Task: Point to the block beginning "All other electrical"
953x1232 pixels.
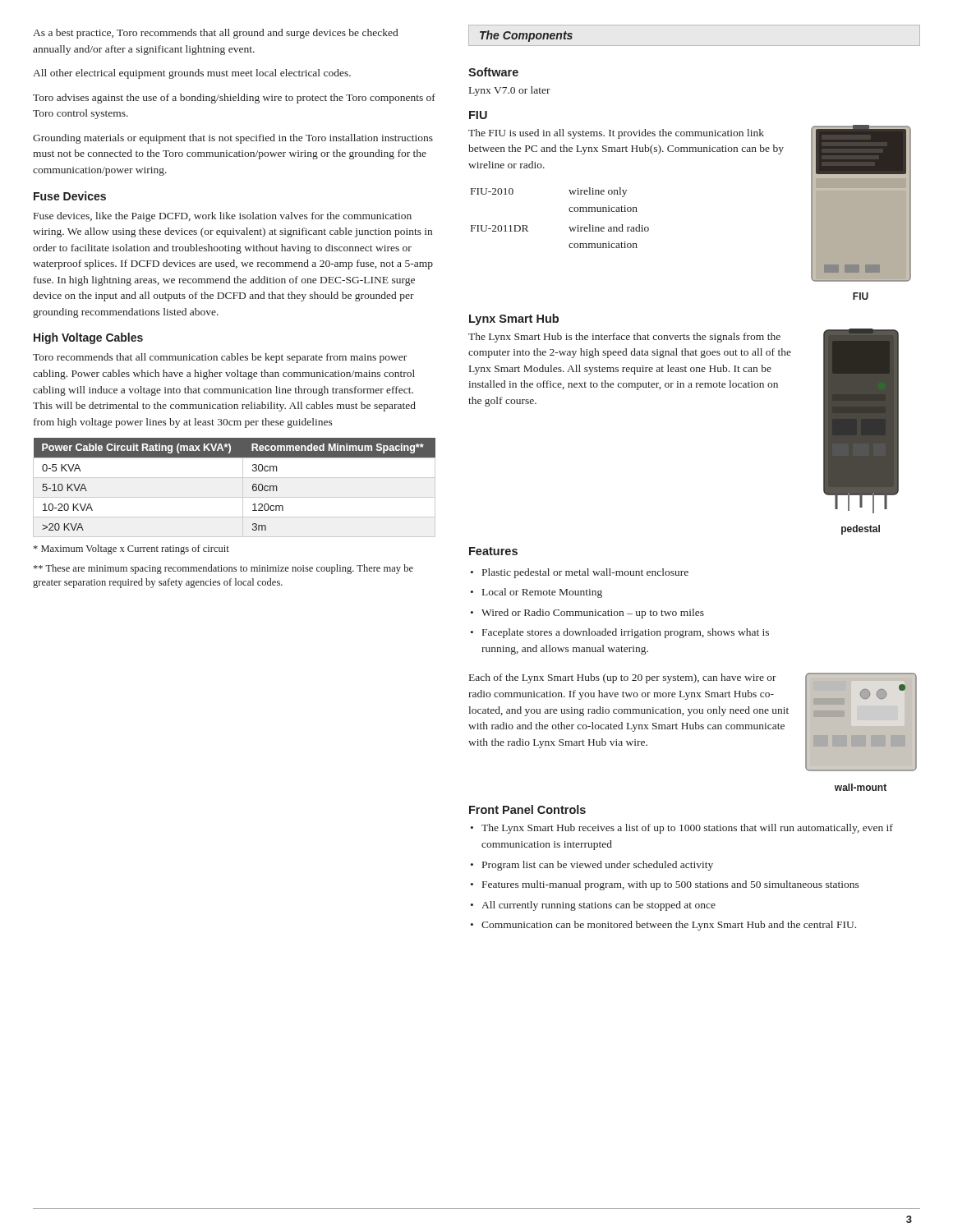Action: pyautogui.click(x=234, y=73)
